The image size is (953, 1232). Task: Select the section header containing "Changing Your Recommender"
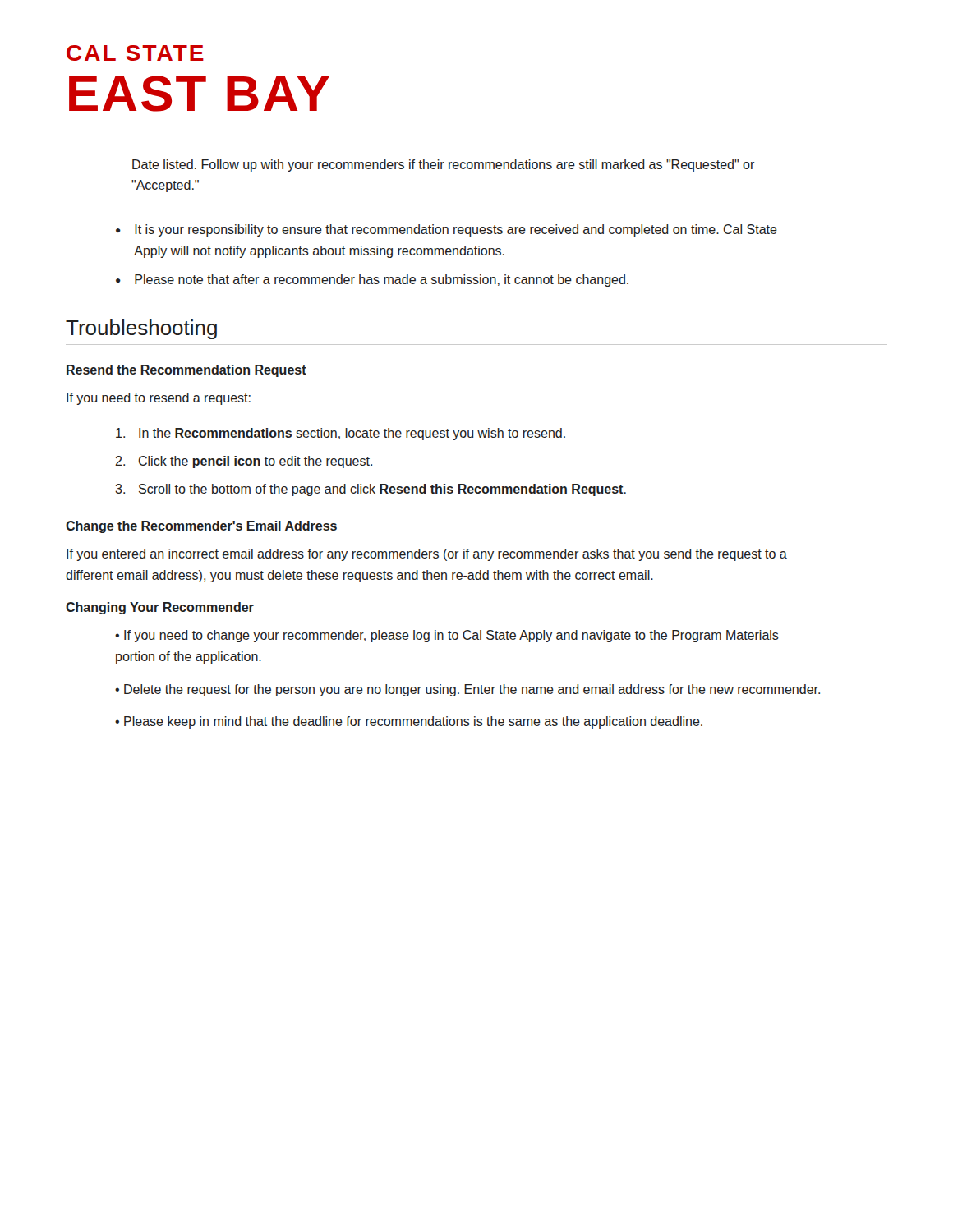point(160,608)
